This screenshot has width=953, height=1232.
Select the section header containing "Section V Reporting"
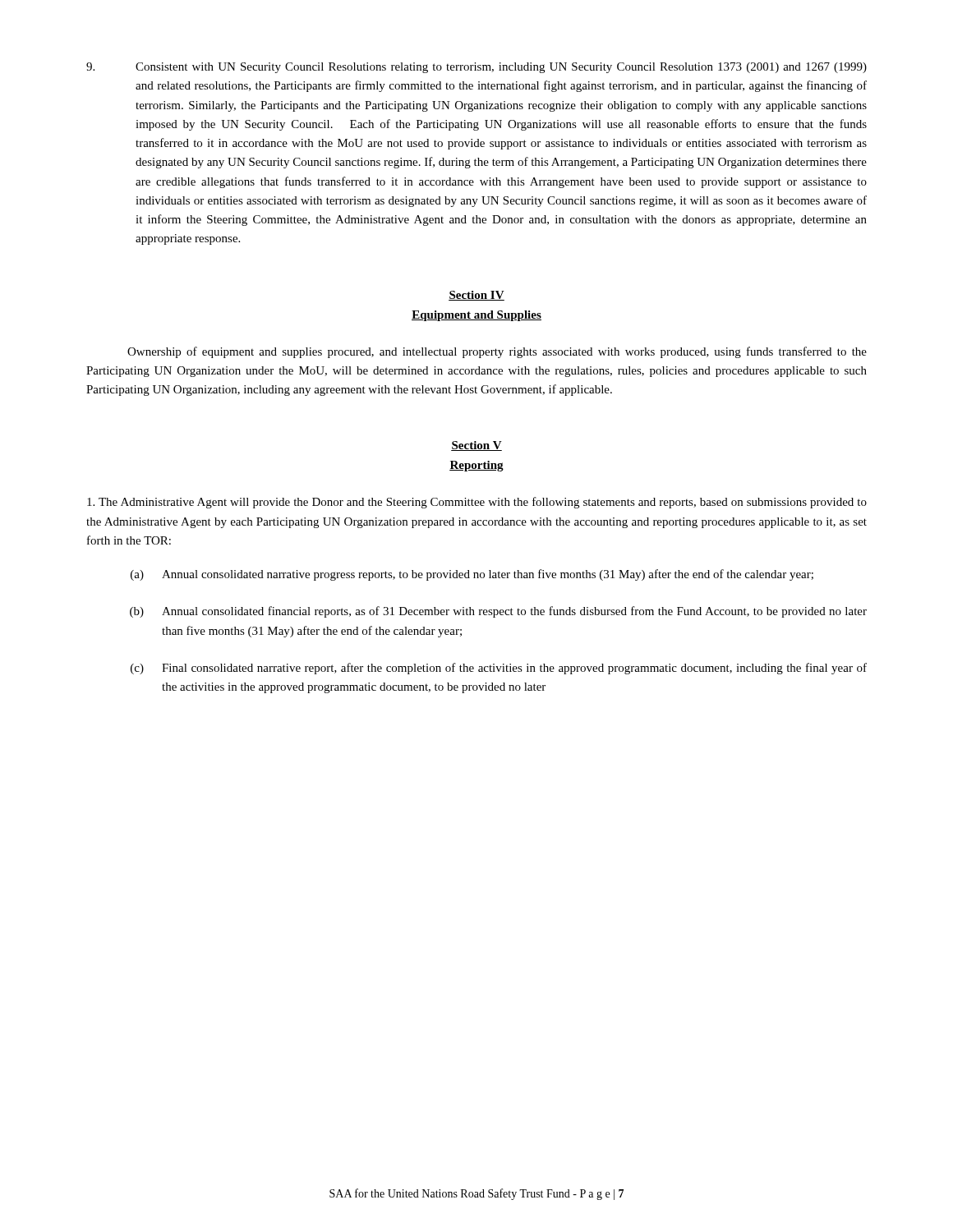pyautogui.click(x=476, y=455)
